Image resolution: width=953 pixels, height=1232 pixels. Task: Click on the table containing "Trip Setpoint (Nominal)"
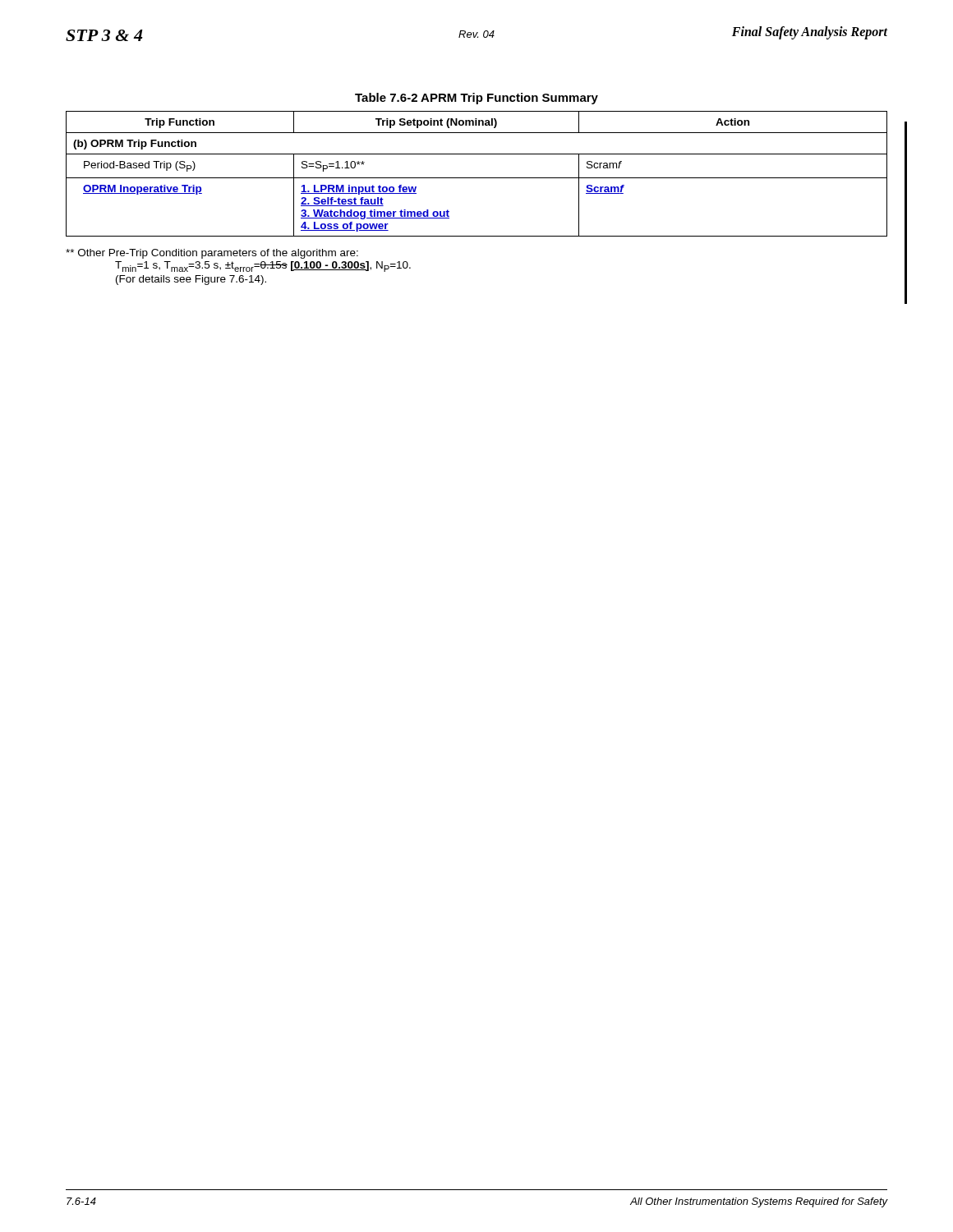476,174
